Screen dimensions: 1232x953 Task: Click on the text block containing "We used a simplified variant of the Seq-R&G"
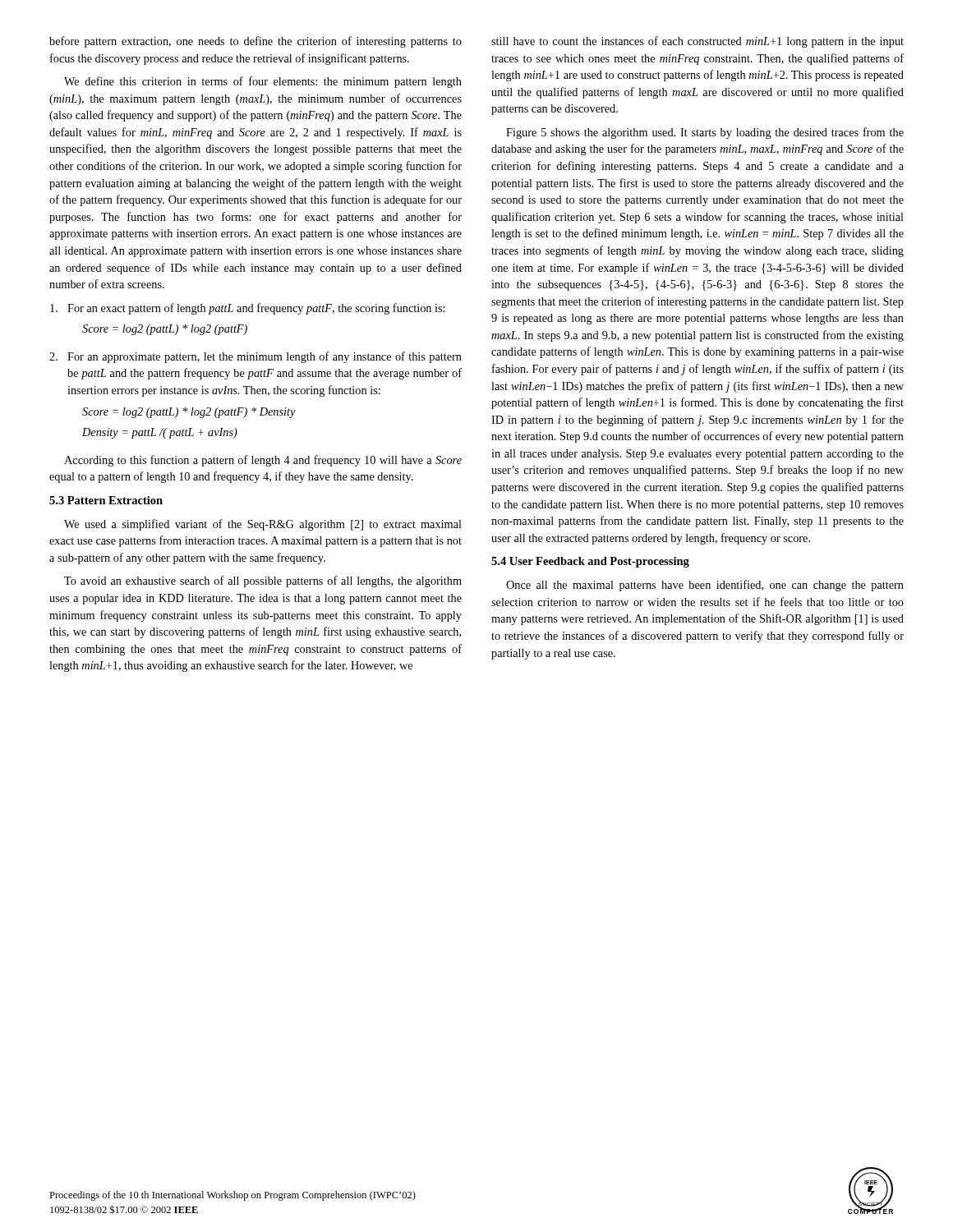click(255, 595)
